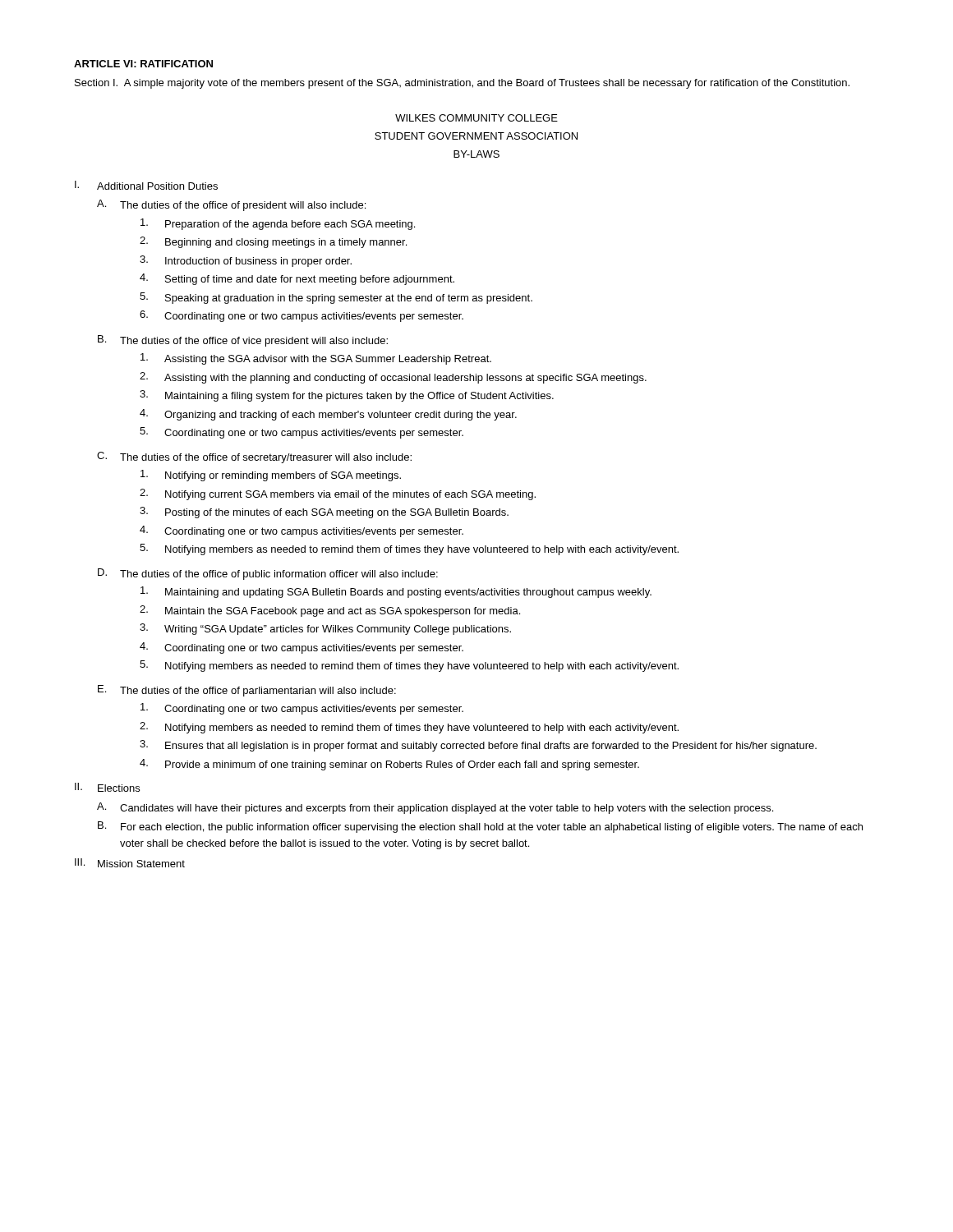
Task: Find the element starting "4.Provide a minimum of"
Action: tap(390, 764)
